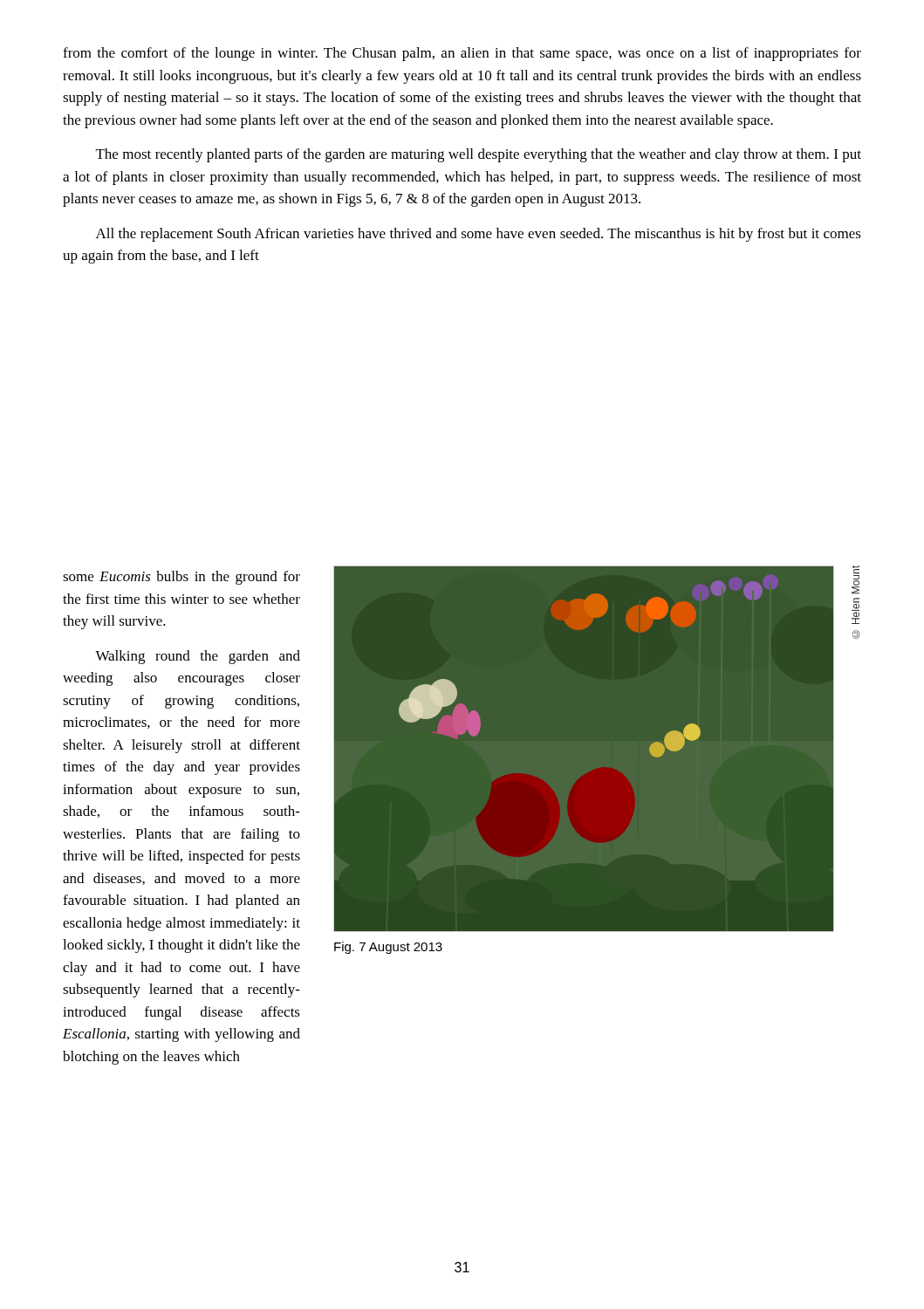Find the block on this page that starts "All the replacement South"

pos(462,244)
